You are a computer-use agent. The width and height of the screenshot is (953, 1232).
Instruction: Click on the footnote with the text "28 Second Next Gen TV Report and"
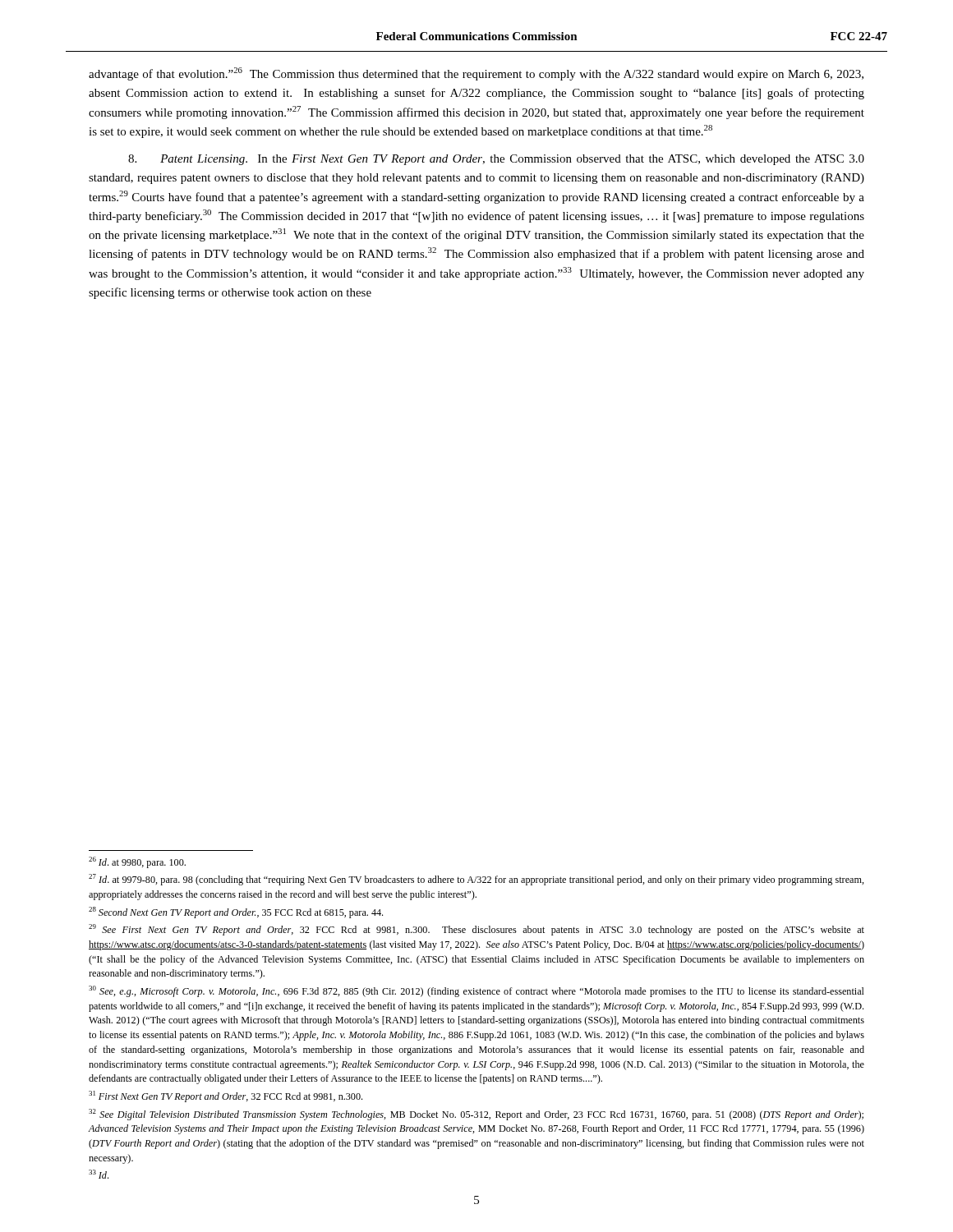pos(236,912)
